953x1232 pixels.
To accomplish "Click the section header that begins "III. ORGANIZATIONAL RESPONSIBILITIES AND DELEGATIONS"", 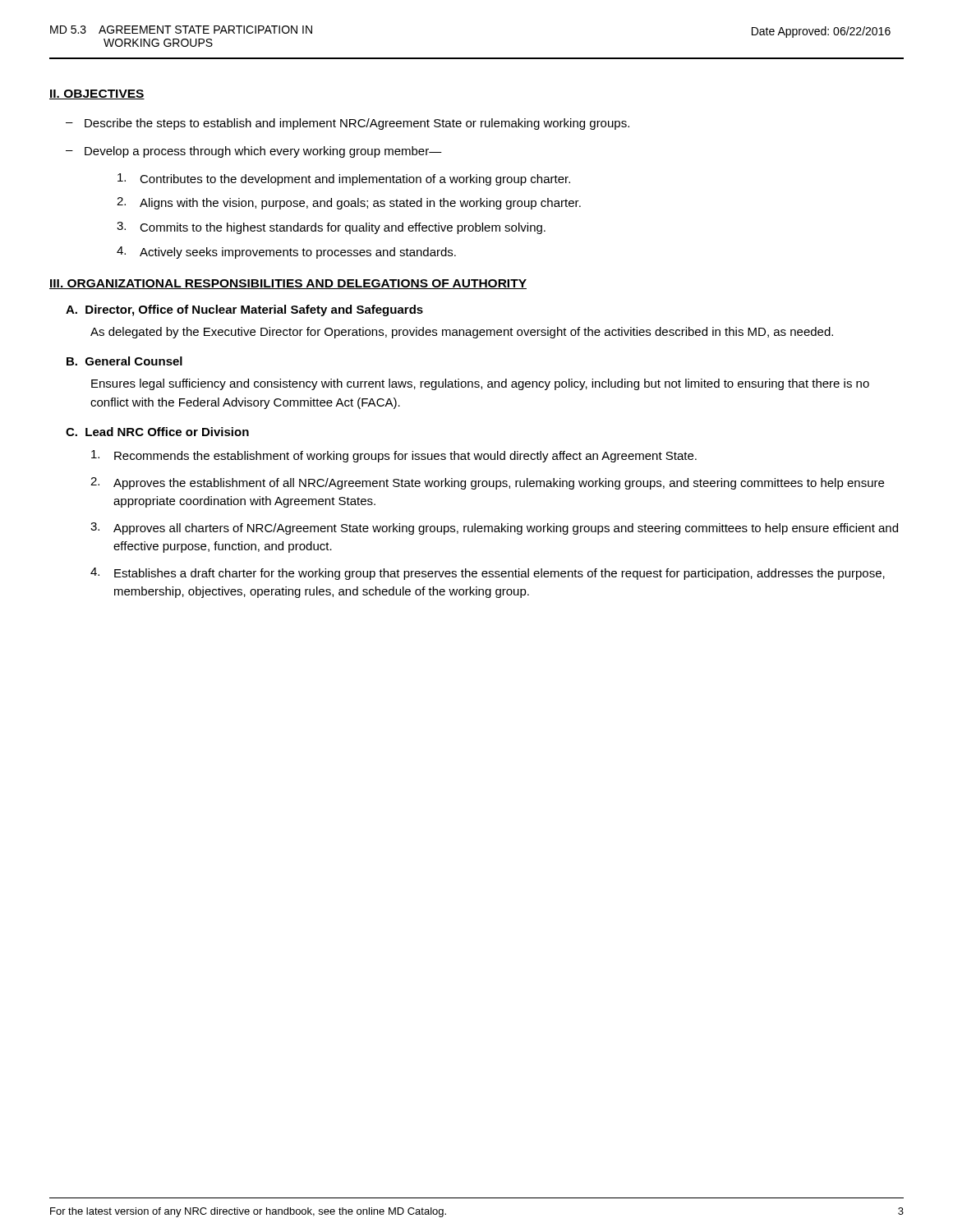I will [288, 283].
